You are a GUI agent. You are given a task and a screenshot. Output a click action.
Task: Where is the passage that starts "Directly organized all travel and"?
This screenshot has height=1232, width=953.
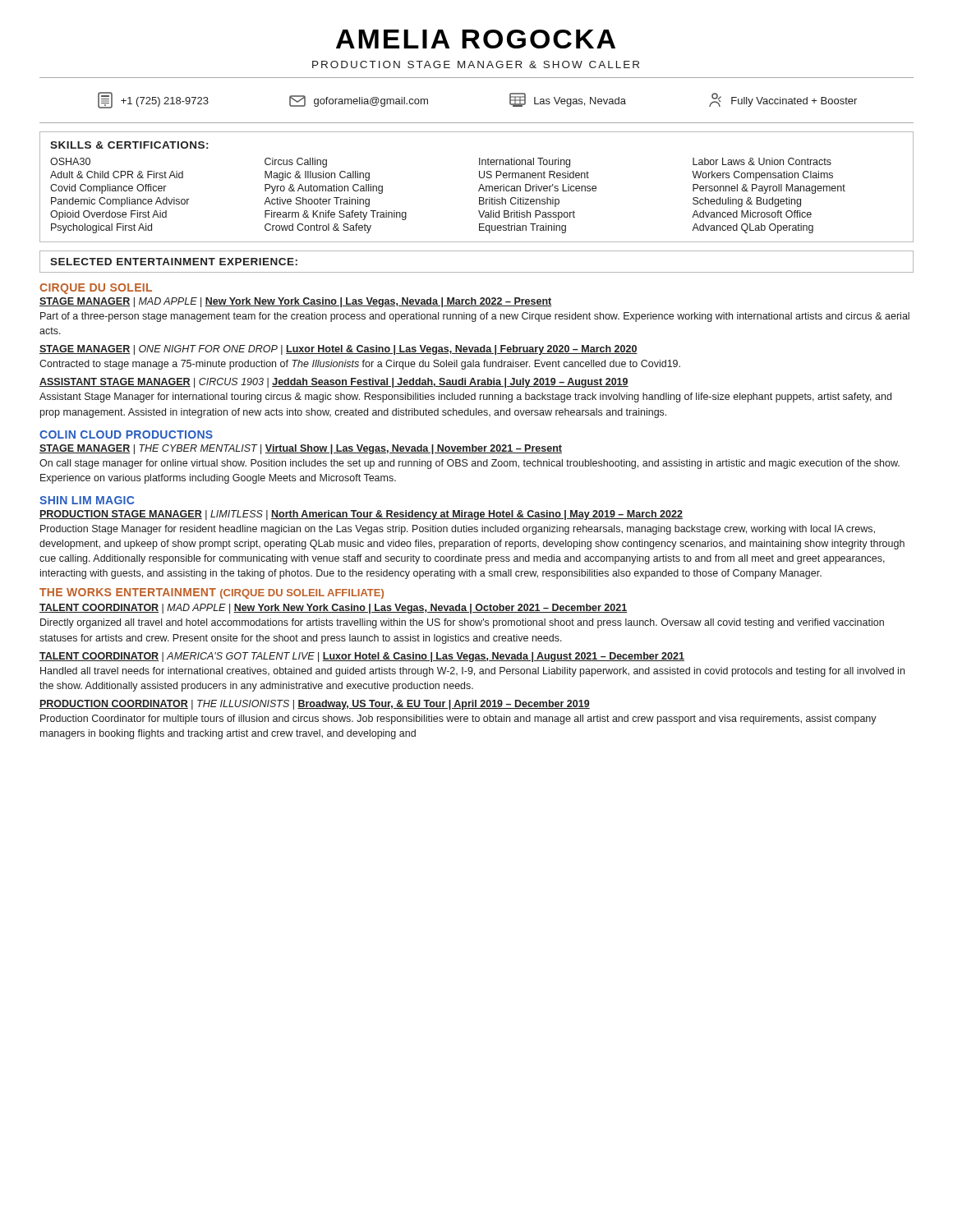(462, 630)
